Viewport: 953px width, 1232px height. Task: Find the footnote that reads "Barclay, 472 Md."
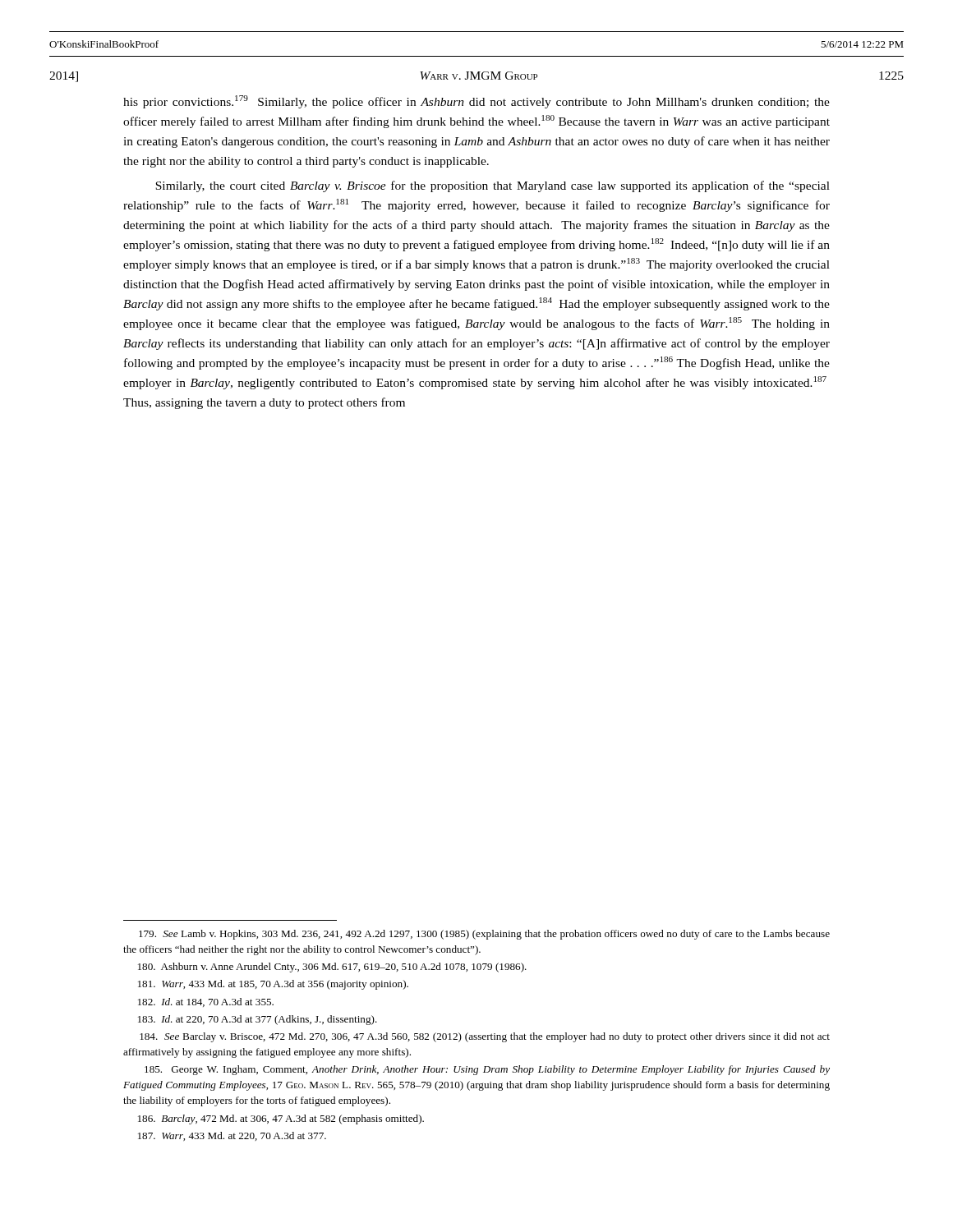tap(281, 1119)
